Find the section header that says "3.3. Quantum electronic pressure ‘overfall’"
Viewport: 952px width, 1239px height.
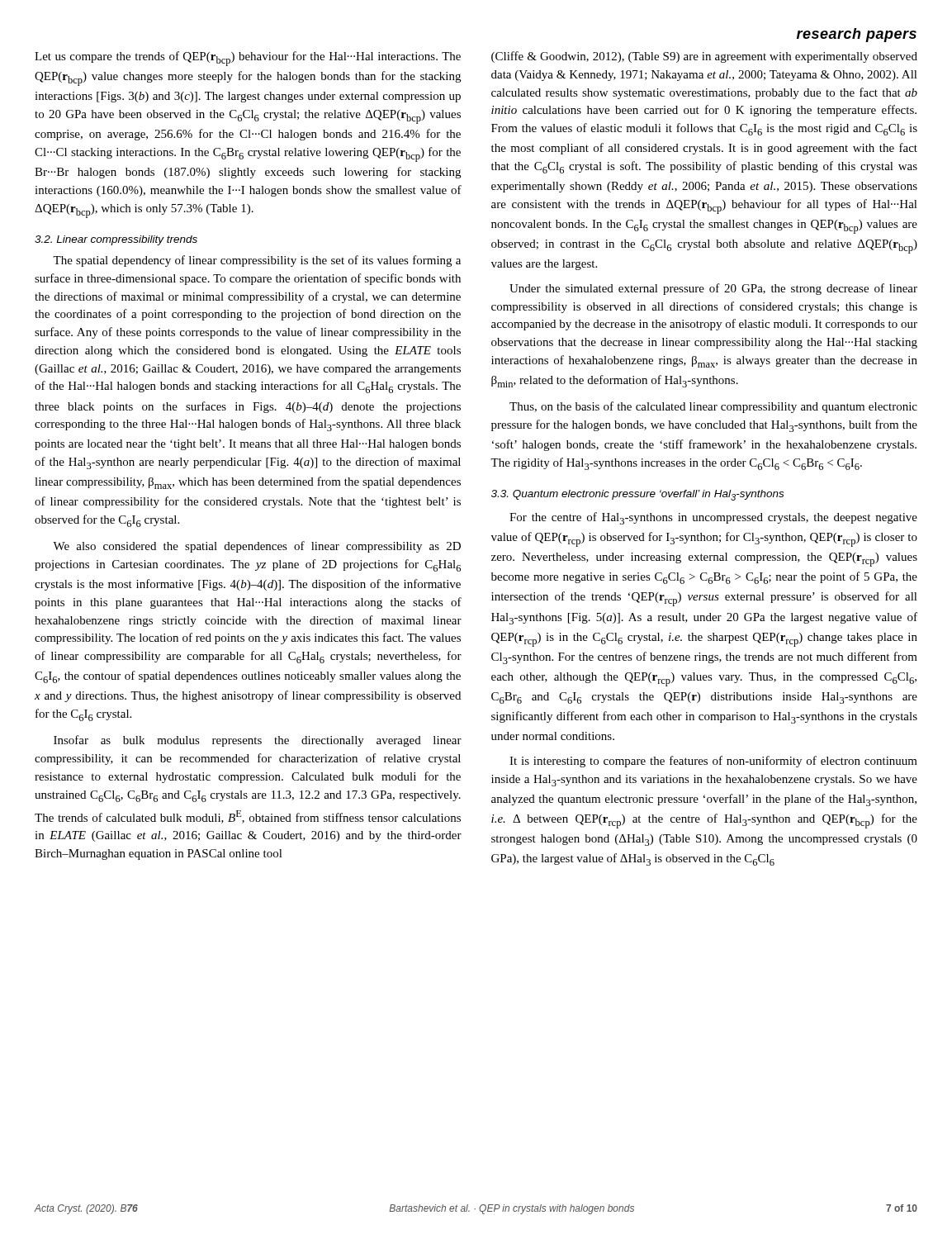[638, 494]
